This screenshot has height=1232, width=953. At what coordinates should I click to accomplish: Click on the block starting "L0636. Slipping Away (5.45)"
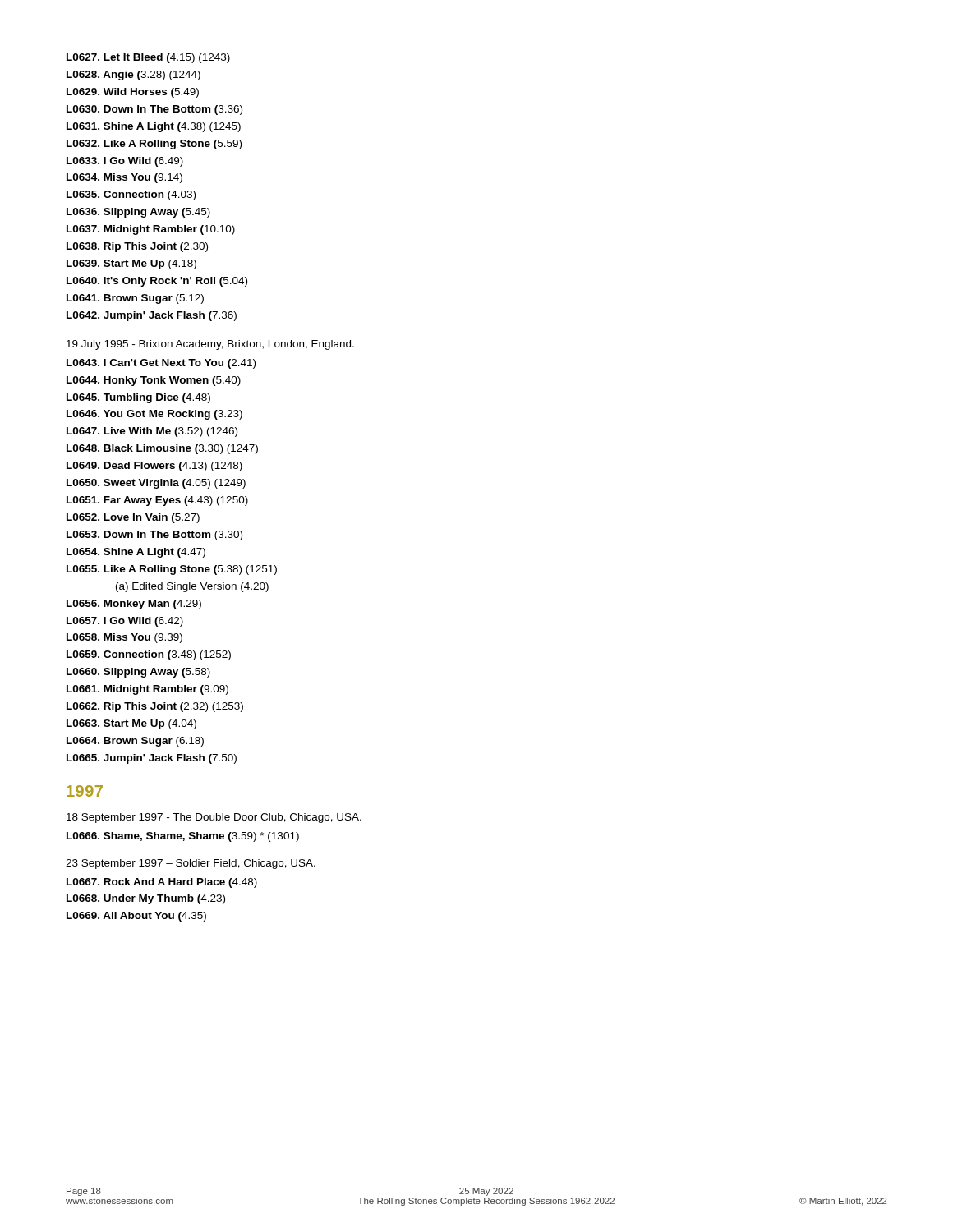138,212
